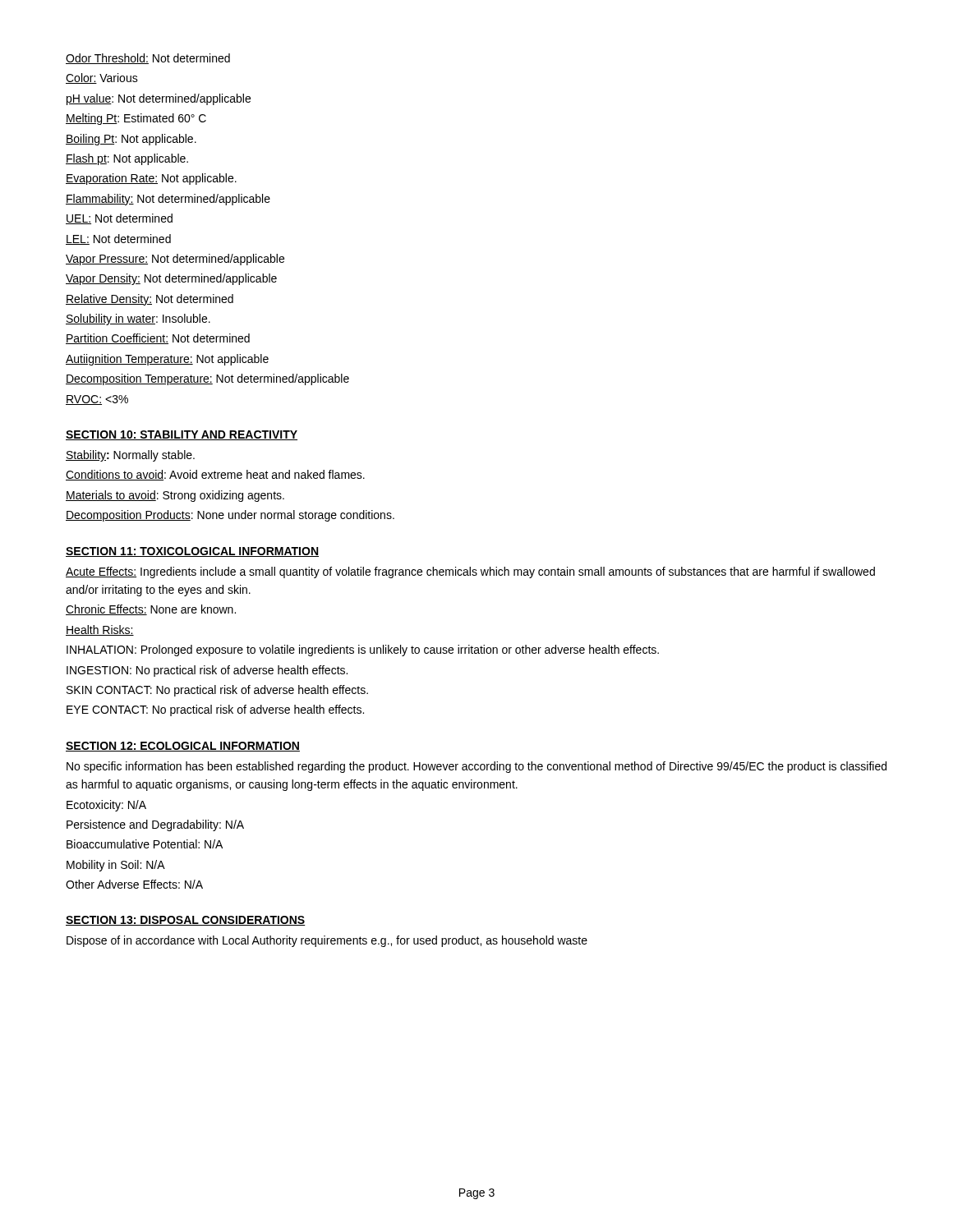Find the block starting "Autiignition Temperature: Not applicable"
The image size is (953, 1232).
click(x=167, y=359)
